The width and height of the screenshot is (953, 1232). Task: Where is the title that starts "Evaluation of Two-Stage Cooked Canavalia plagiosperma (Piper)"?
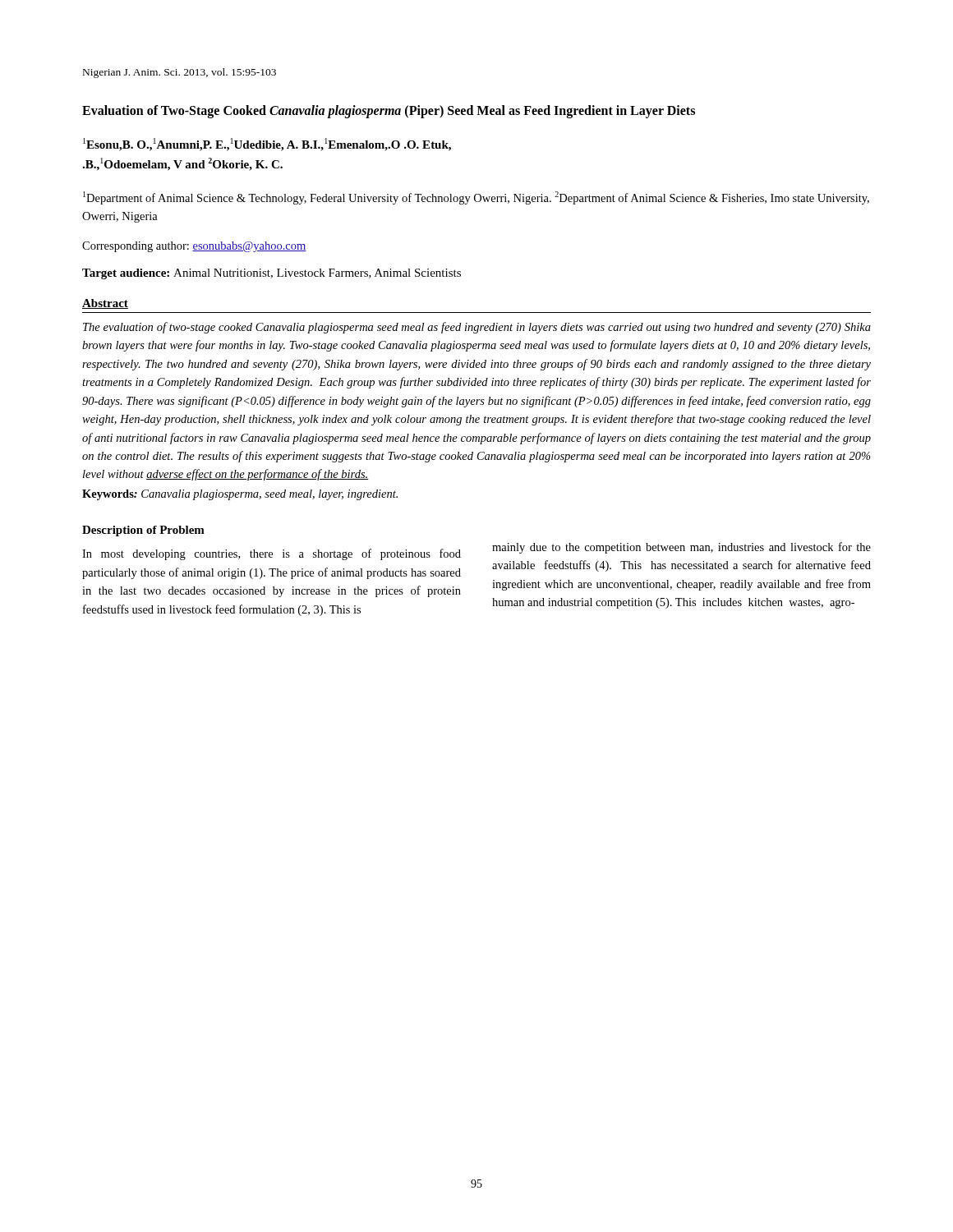click(x=389, y=110)
